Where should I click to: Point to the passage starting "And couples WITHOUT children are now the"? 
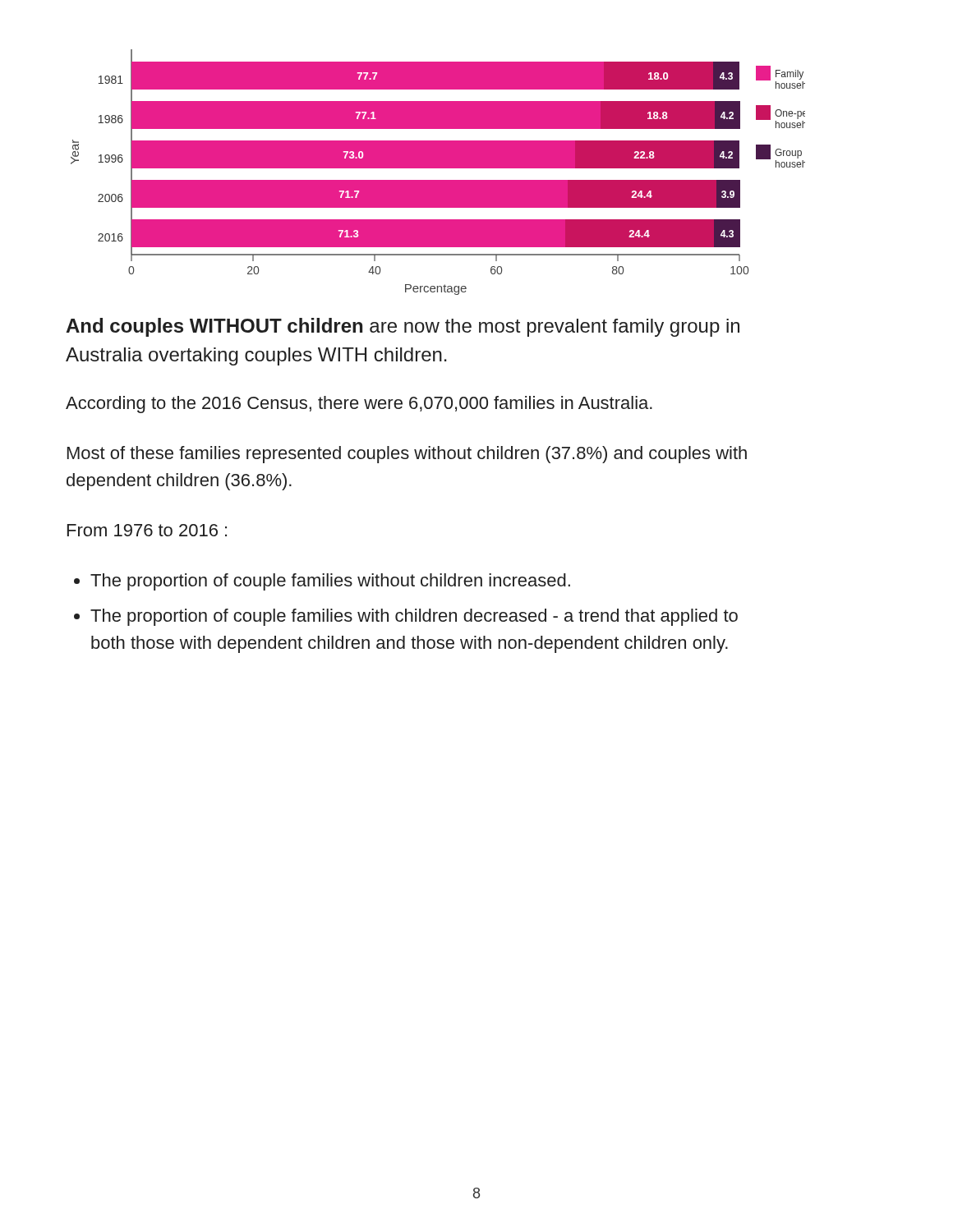click(403, 340)
